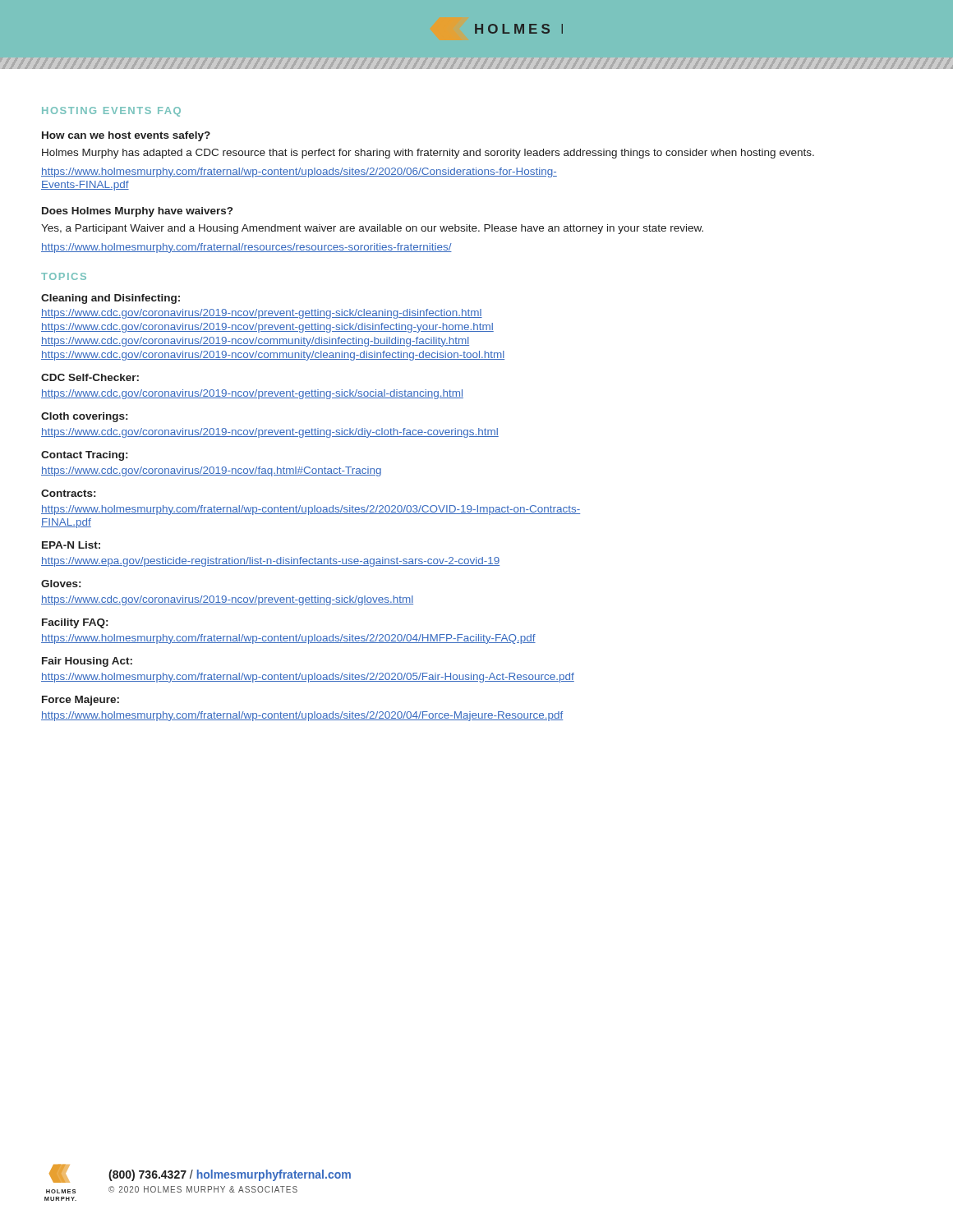Point to the block starting "Cleaning and Disinfecting:"
953x1232 pixels.
pos(111,298)
